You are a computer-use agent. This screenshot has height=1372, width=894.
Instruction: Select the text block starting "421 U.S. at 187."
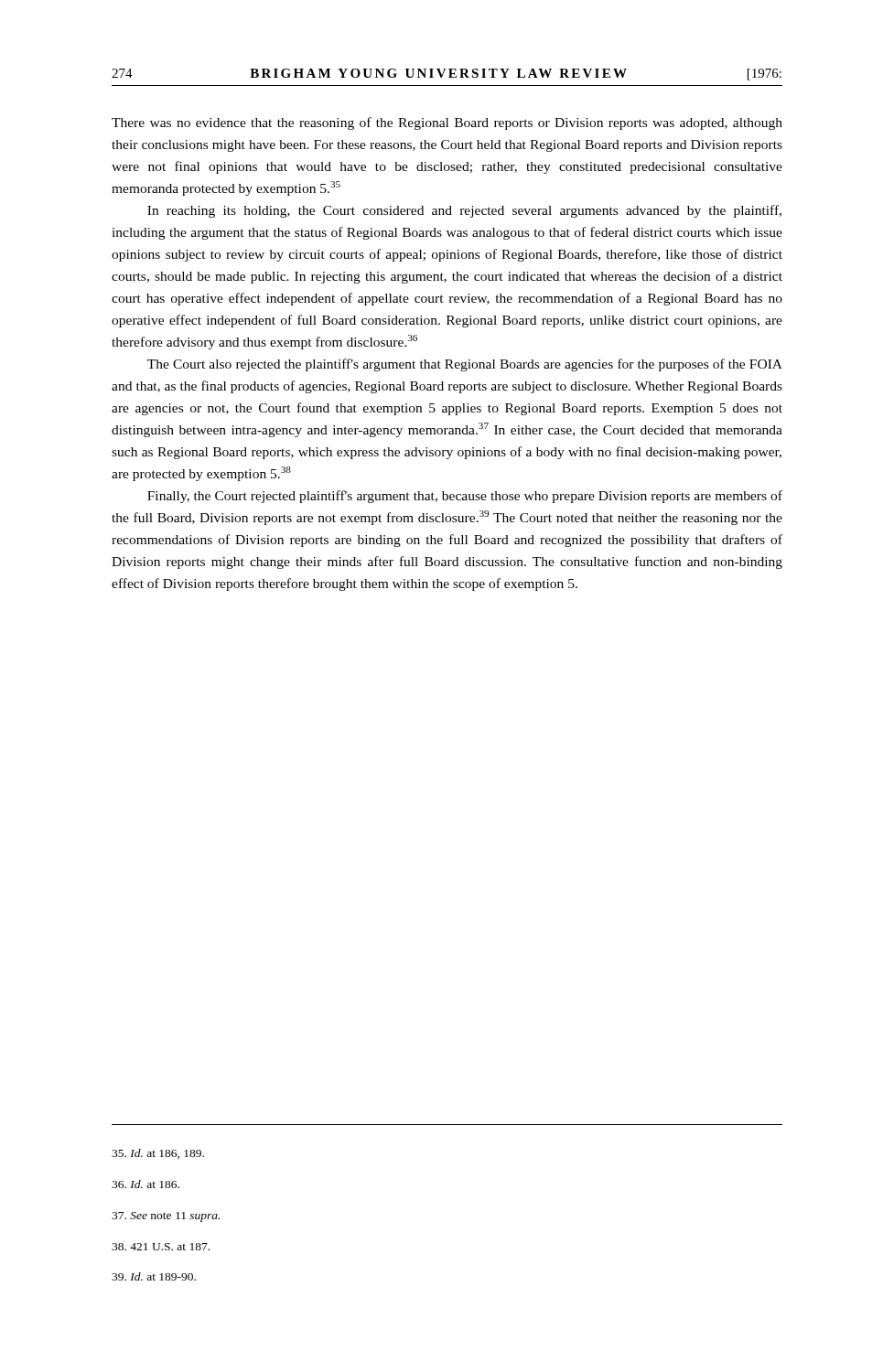tap(161, 1247)
